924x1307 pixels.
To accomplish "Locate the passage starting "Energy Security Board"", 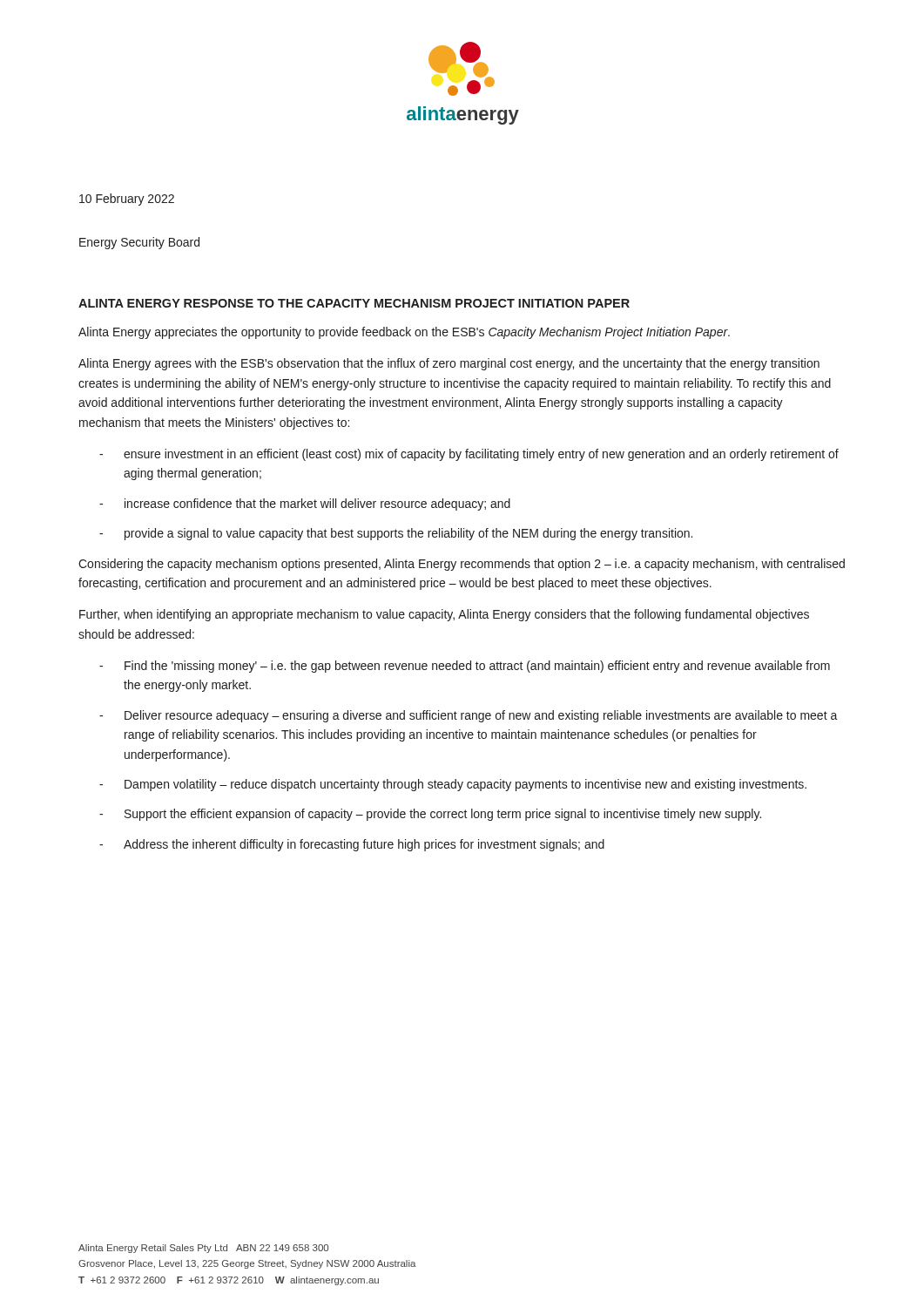I will [139, 242].
